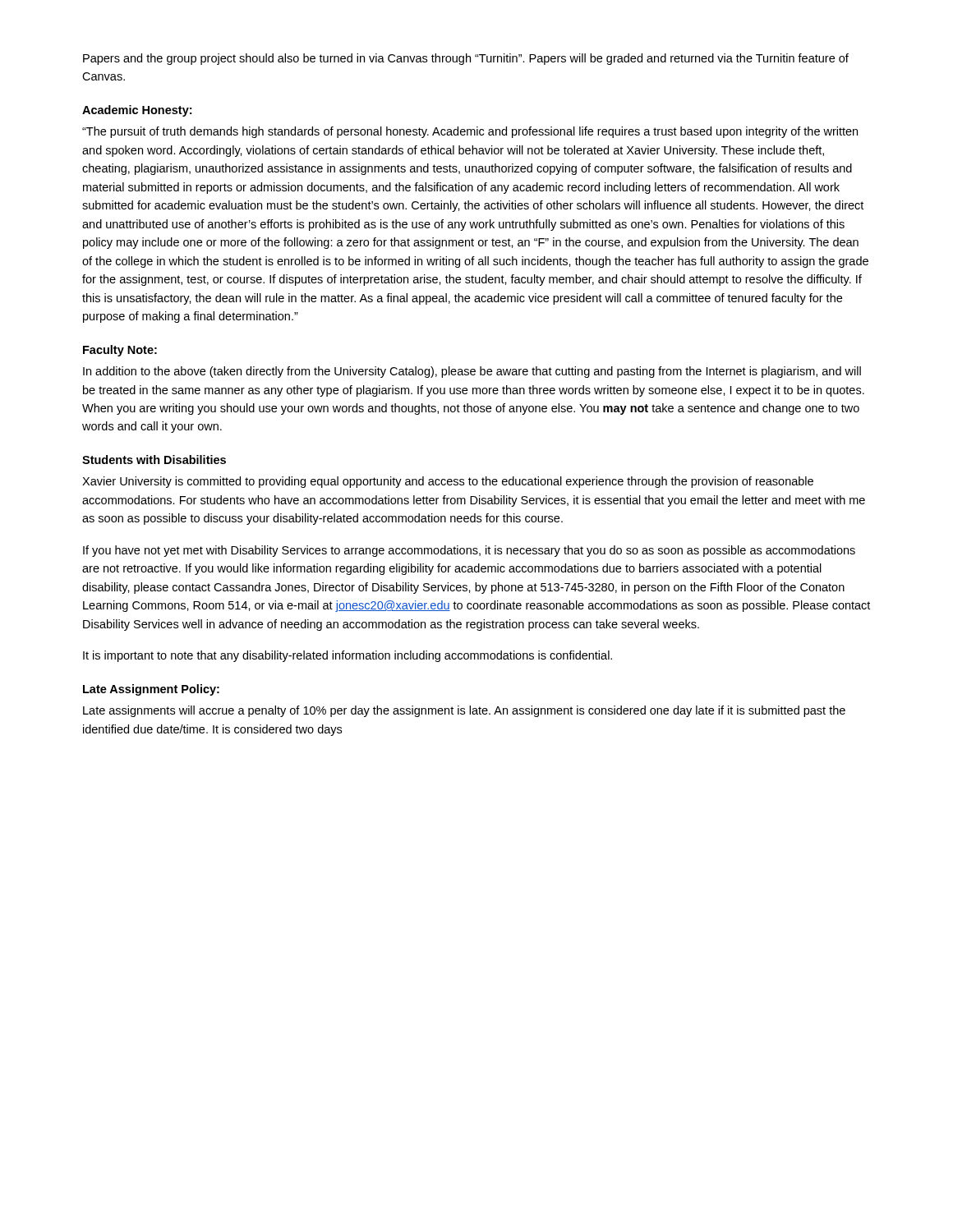Click on the text block containing "Late assignments will accrue a"

464,720
